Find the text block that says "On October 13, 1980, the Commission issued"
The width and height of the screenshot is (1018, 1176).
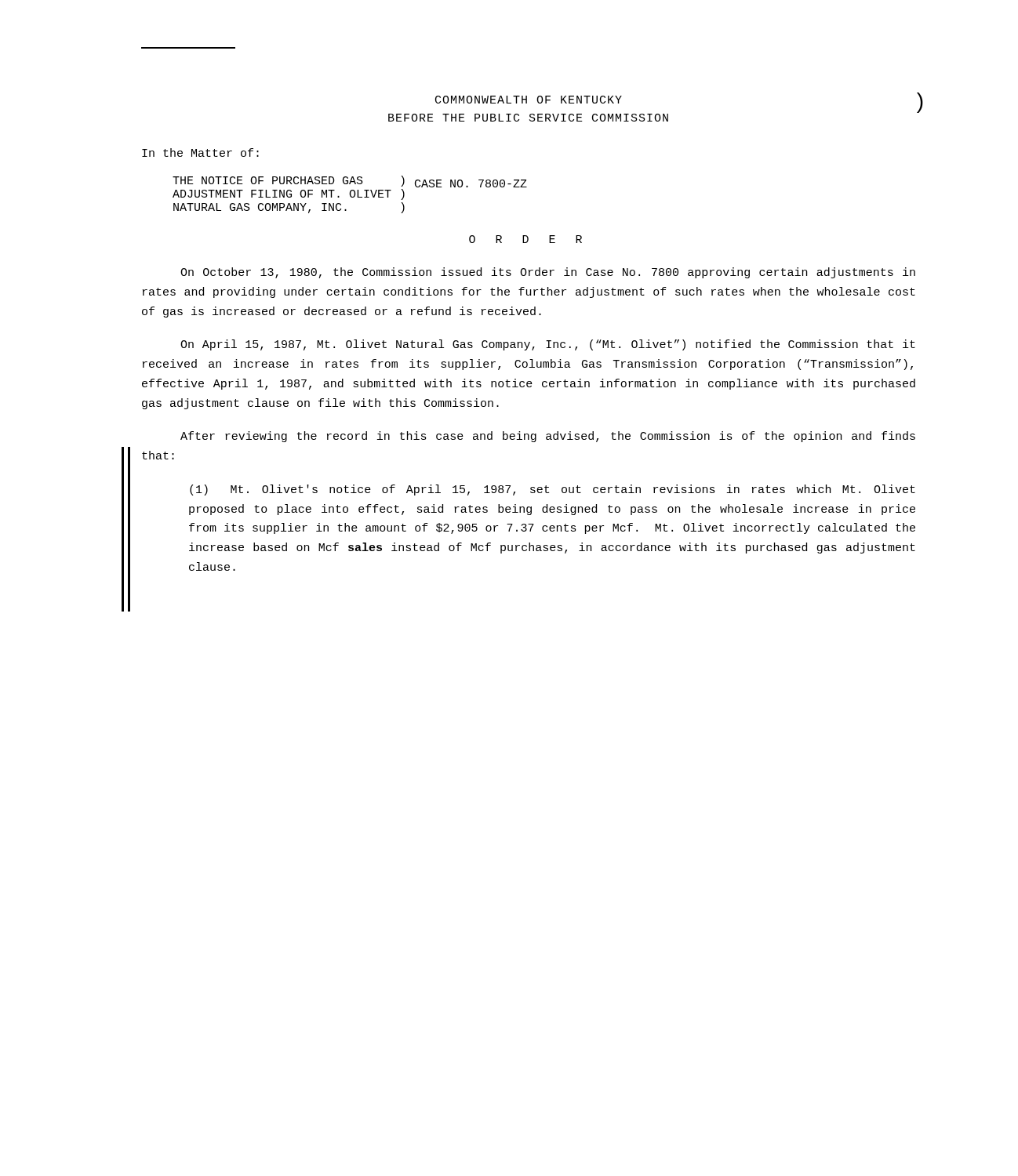pos(529,293)
